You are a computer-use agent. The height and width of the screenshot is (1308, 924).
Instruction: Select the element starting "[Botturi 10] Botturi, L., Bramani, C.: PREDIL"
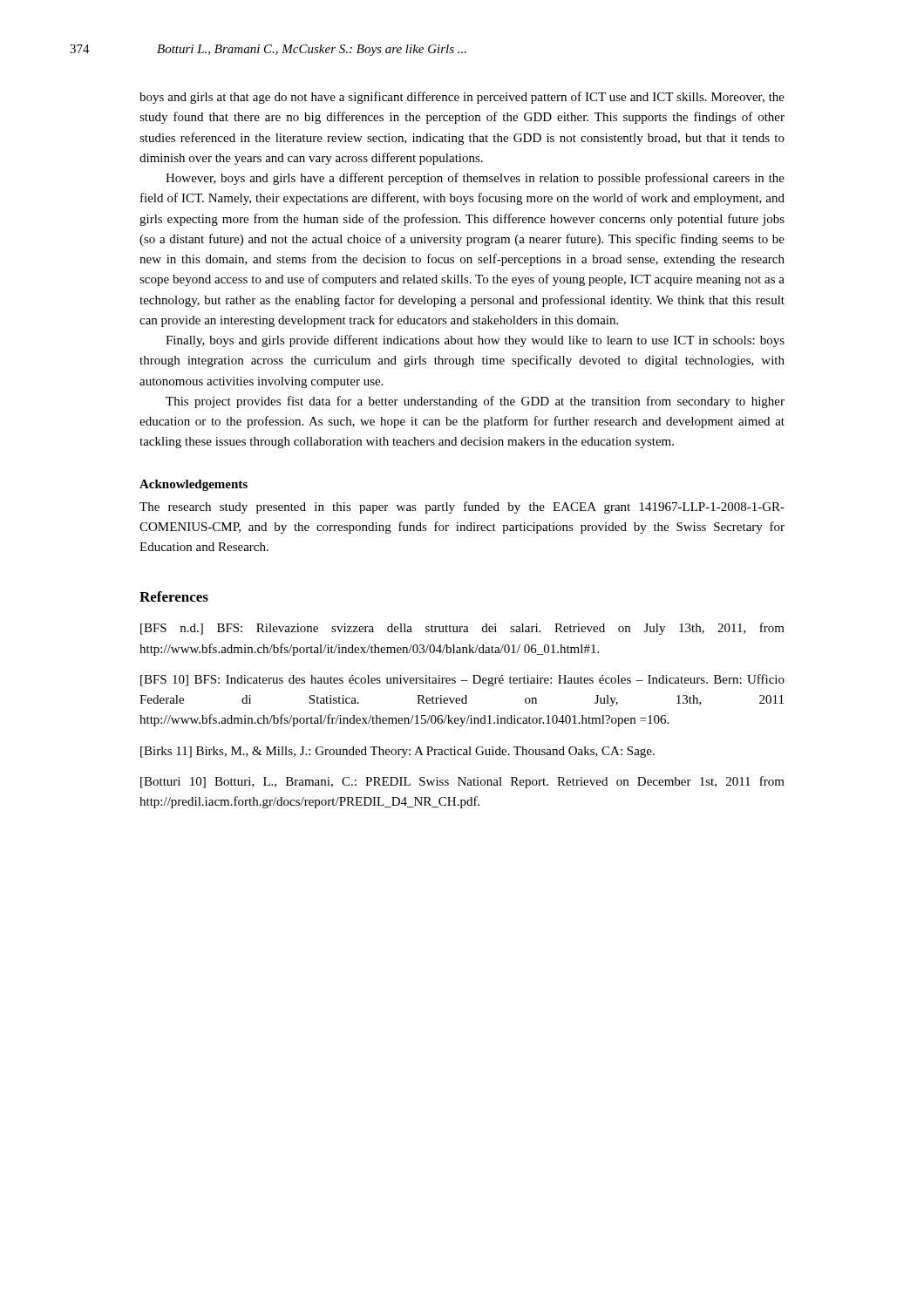(x=462, y=791)
